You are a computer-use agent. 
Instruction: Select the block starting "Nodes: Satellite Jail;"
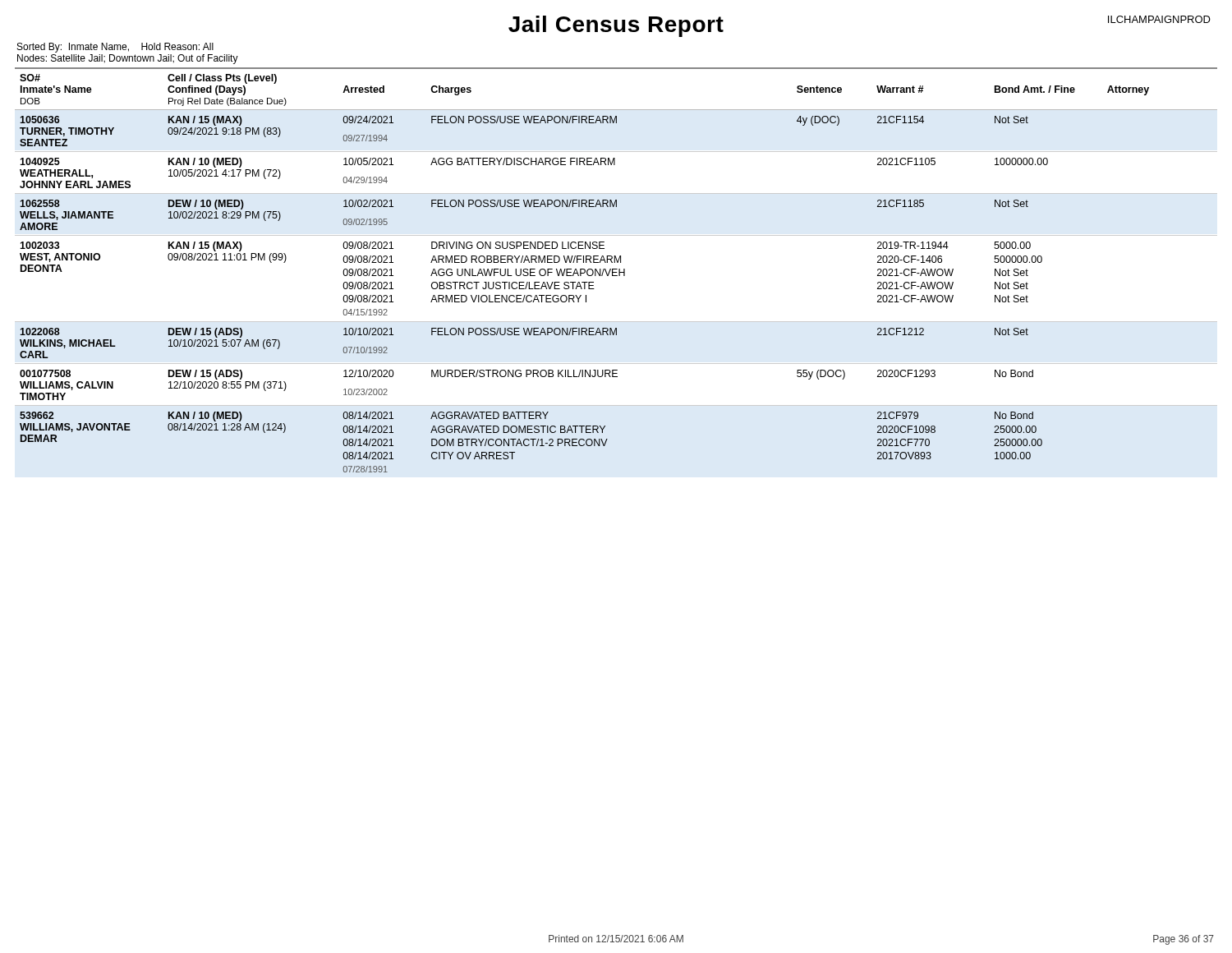pyautogui.click(x=127, y=58)
